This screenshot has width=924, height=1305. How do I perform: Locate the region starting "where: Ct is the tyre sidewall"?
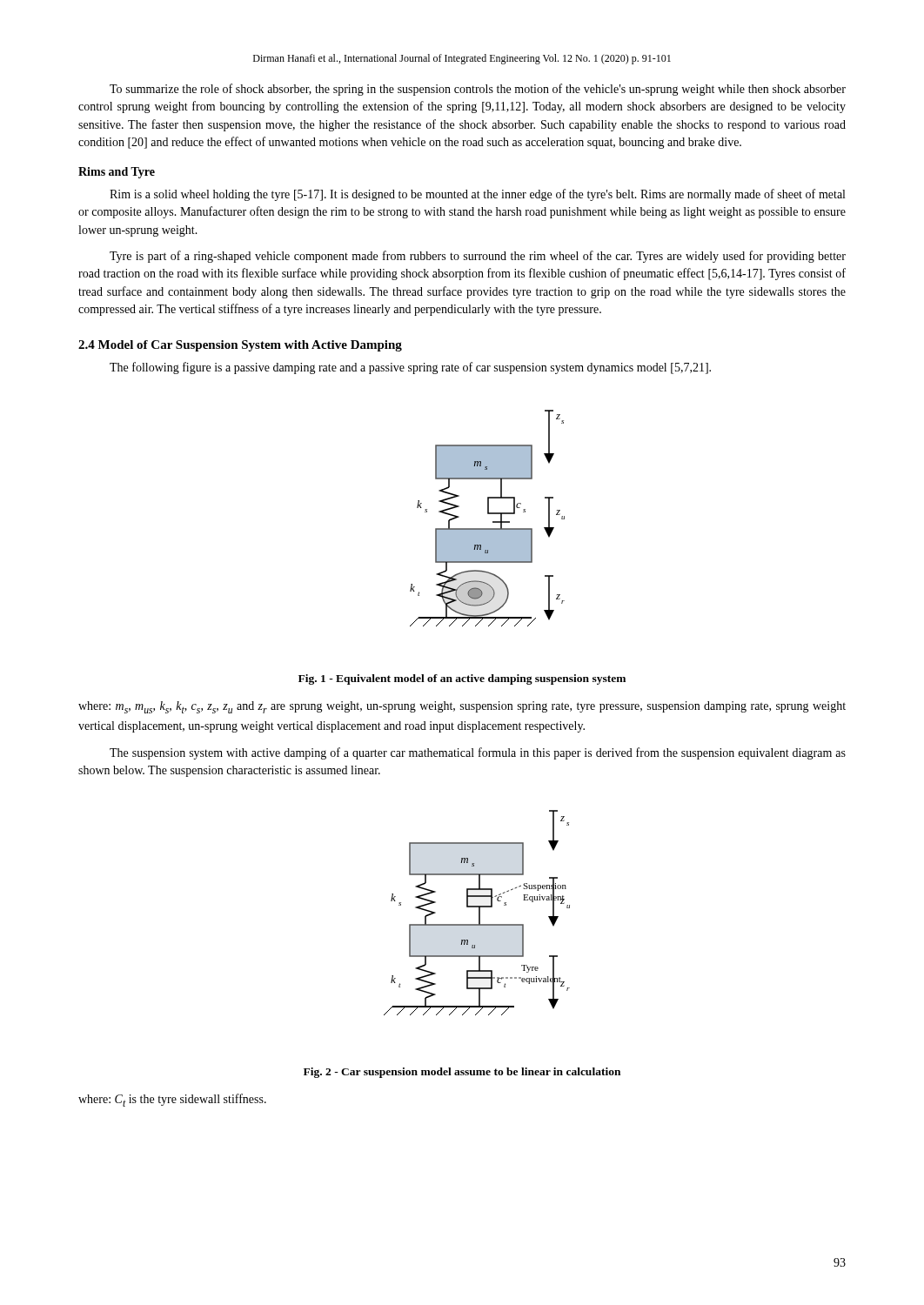[172, 1100]
